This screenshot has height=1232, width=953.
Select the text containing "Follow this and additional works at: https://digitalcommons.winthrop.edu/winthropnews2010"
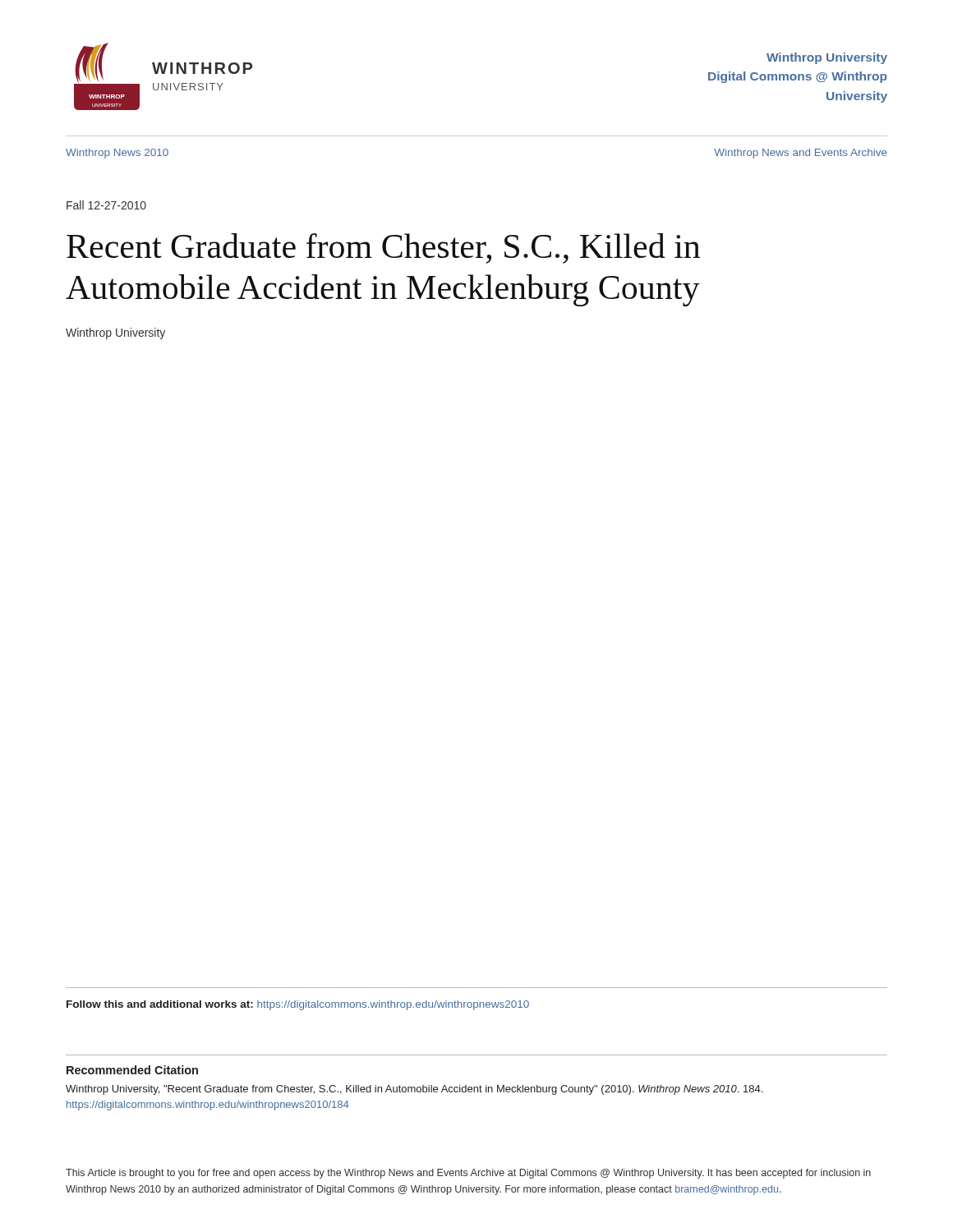(x=298, y=1004)
